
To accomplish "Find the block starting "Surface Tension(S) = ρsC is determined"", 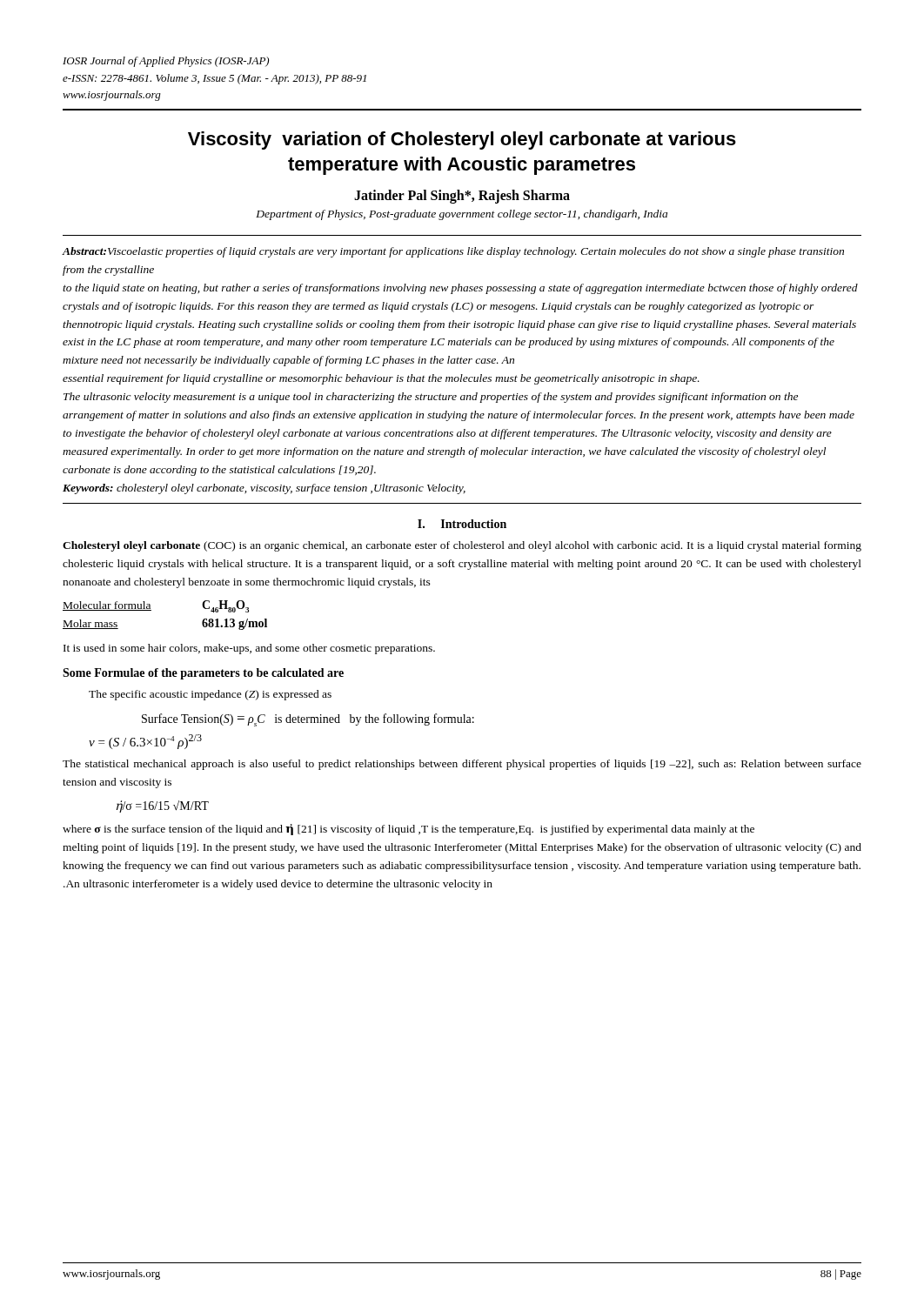I will click(x=308, y=720).
